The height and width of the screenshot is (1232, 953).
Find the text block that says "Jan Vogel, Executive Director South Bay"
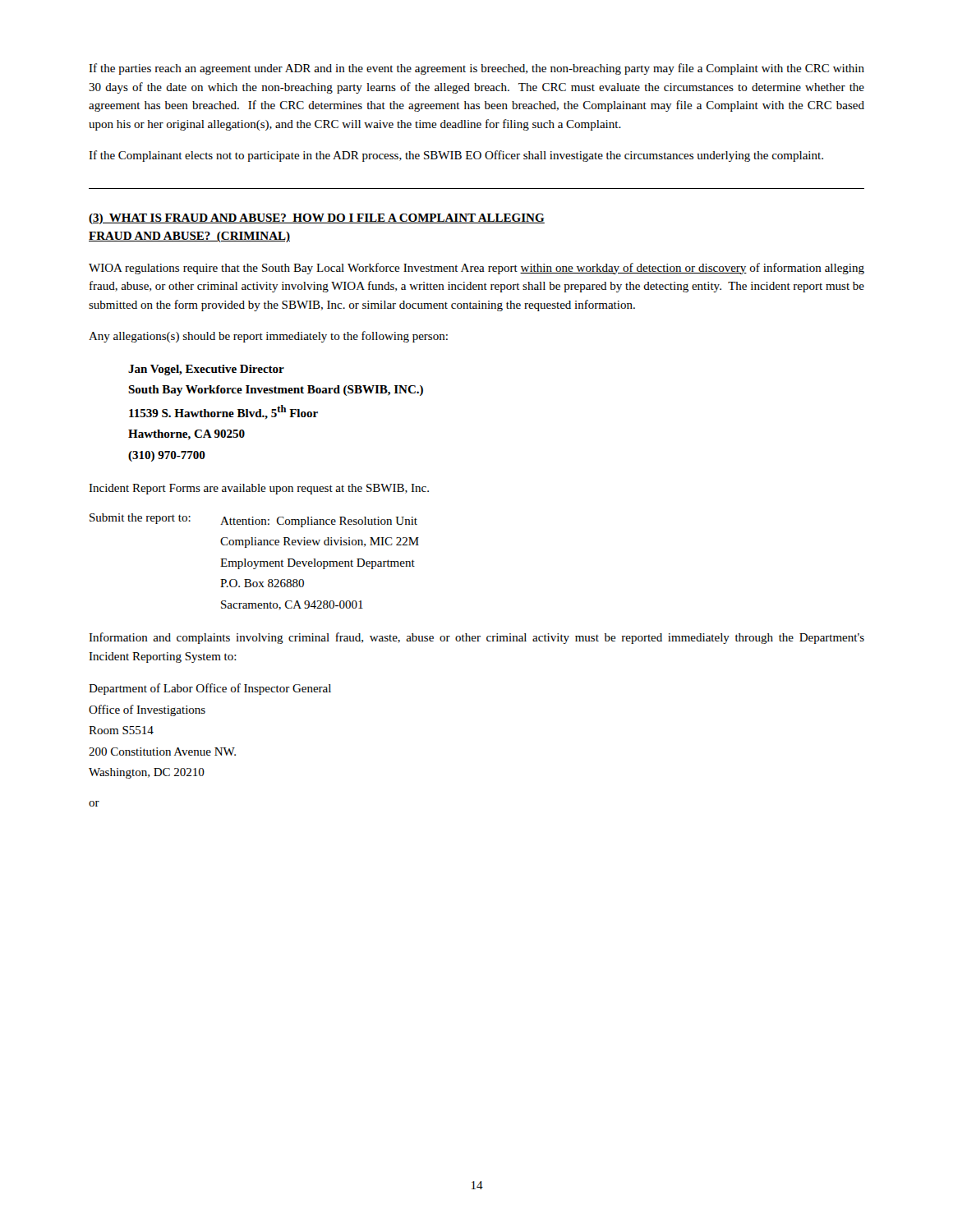click(276, 411)
